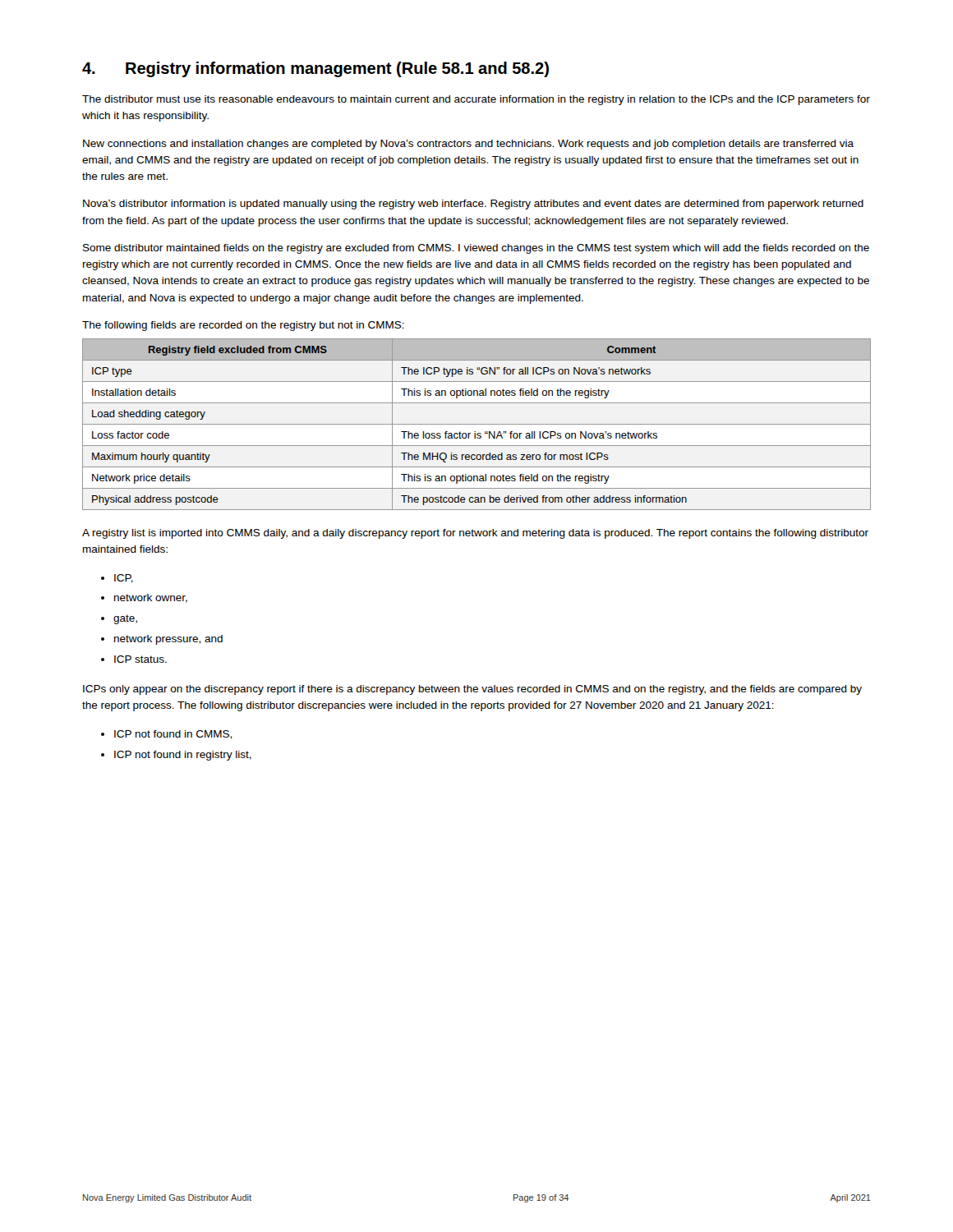Viewport: 953px width, 1232px height.
Task: Find "ICP status." on this page
Action: point(134,659)
